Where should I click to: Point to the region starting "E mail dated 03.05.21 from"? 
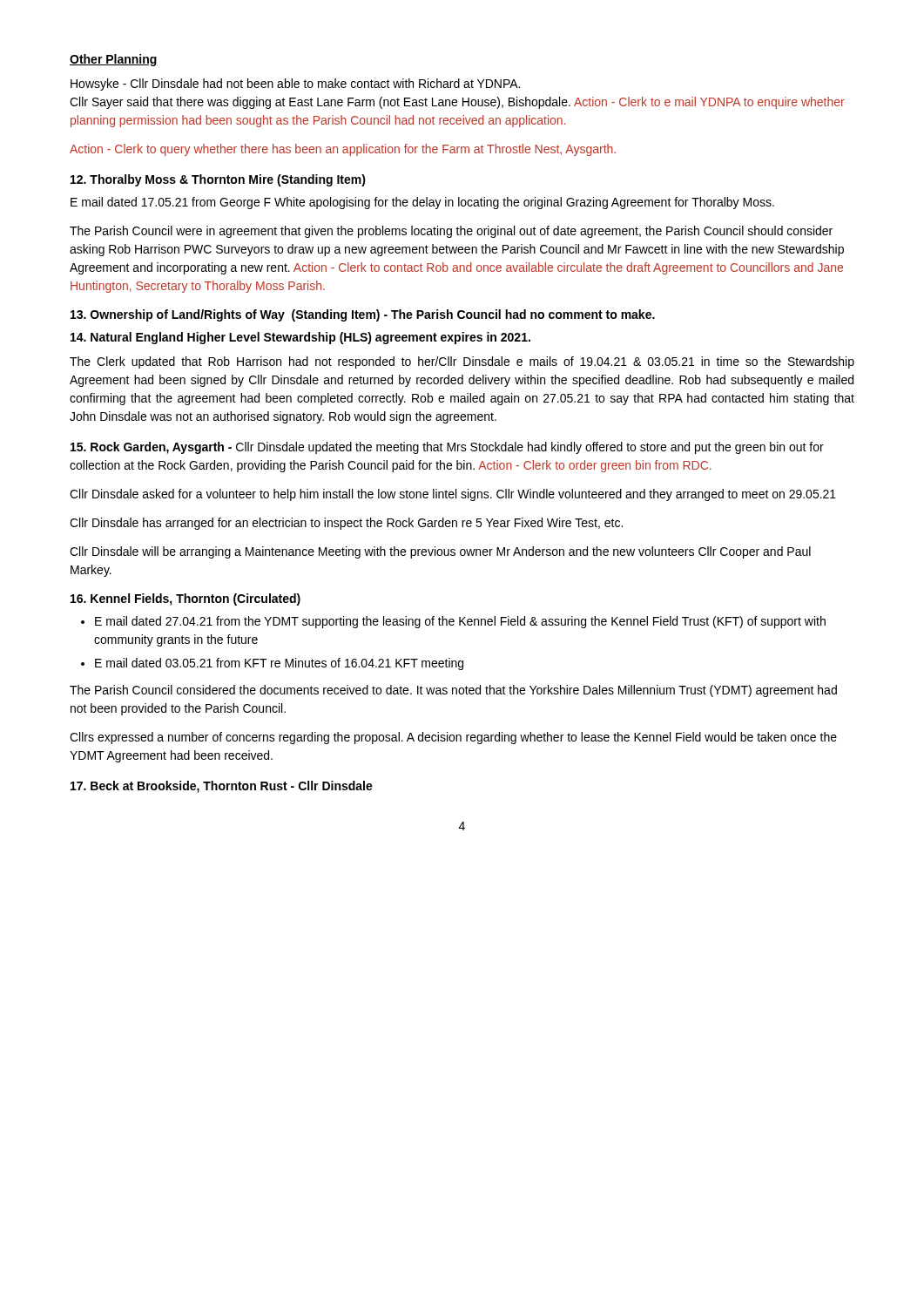click(279, 663)
